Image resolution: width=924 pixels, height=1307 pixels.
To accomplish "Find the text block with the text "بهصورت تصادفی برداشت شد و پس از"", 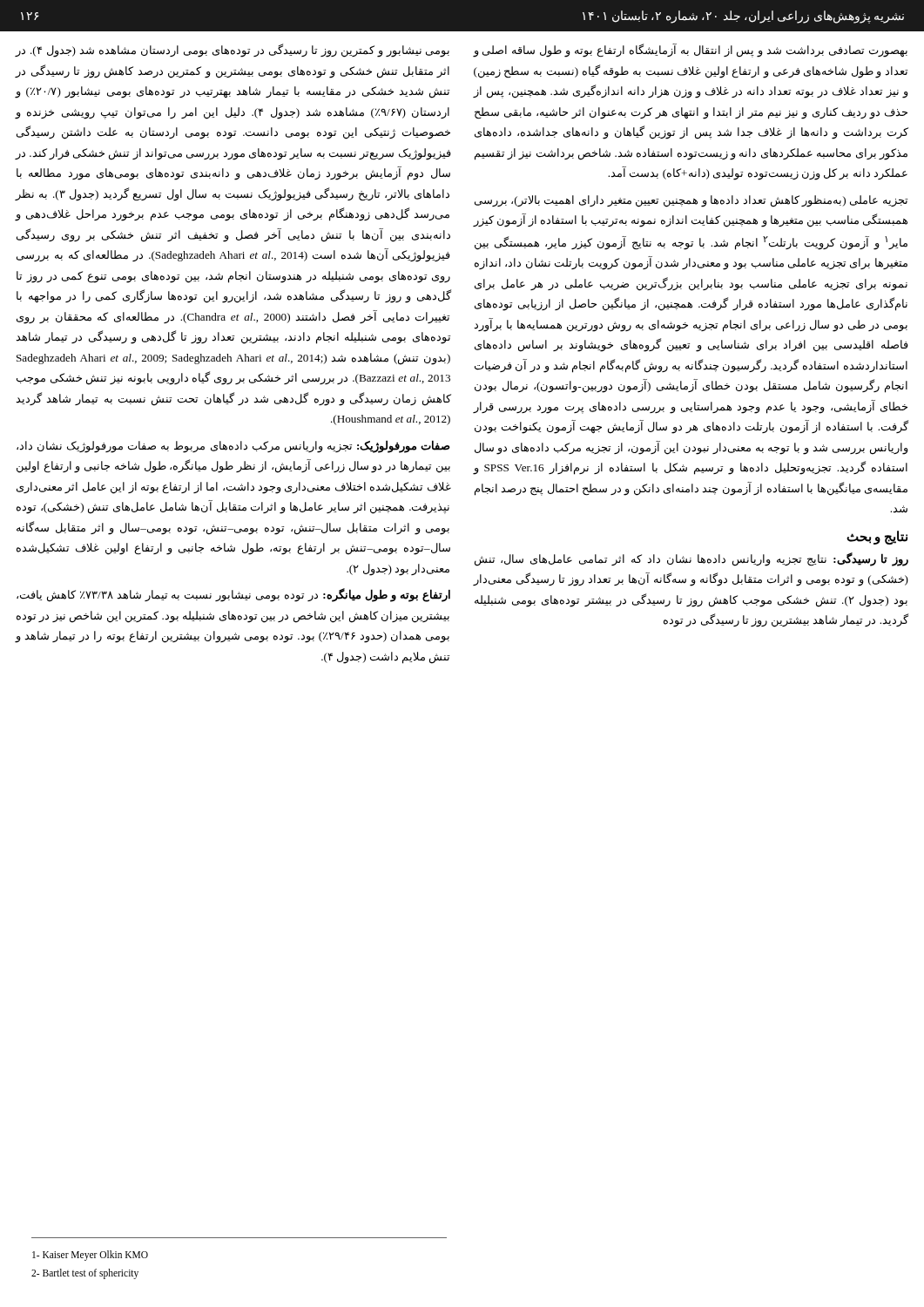I will 691,111.
